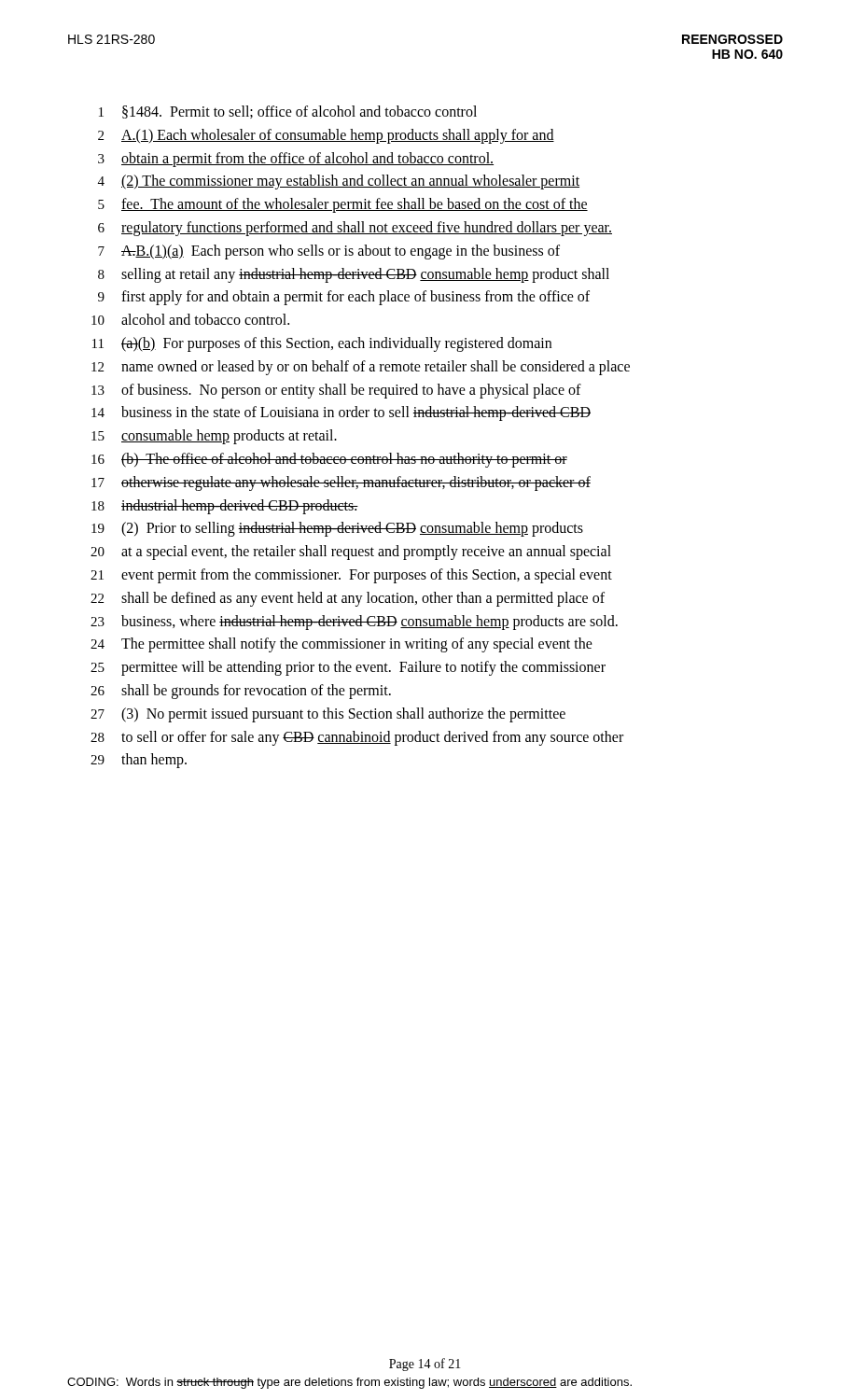Locate the list item that reads "18 industrial hemp-derived CBD"
Image resolution: width=850 pixels, height=1400 pixels.
[225, 507]
